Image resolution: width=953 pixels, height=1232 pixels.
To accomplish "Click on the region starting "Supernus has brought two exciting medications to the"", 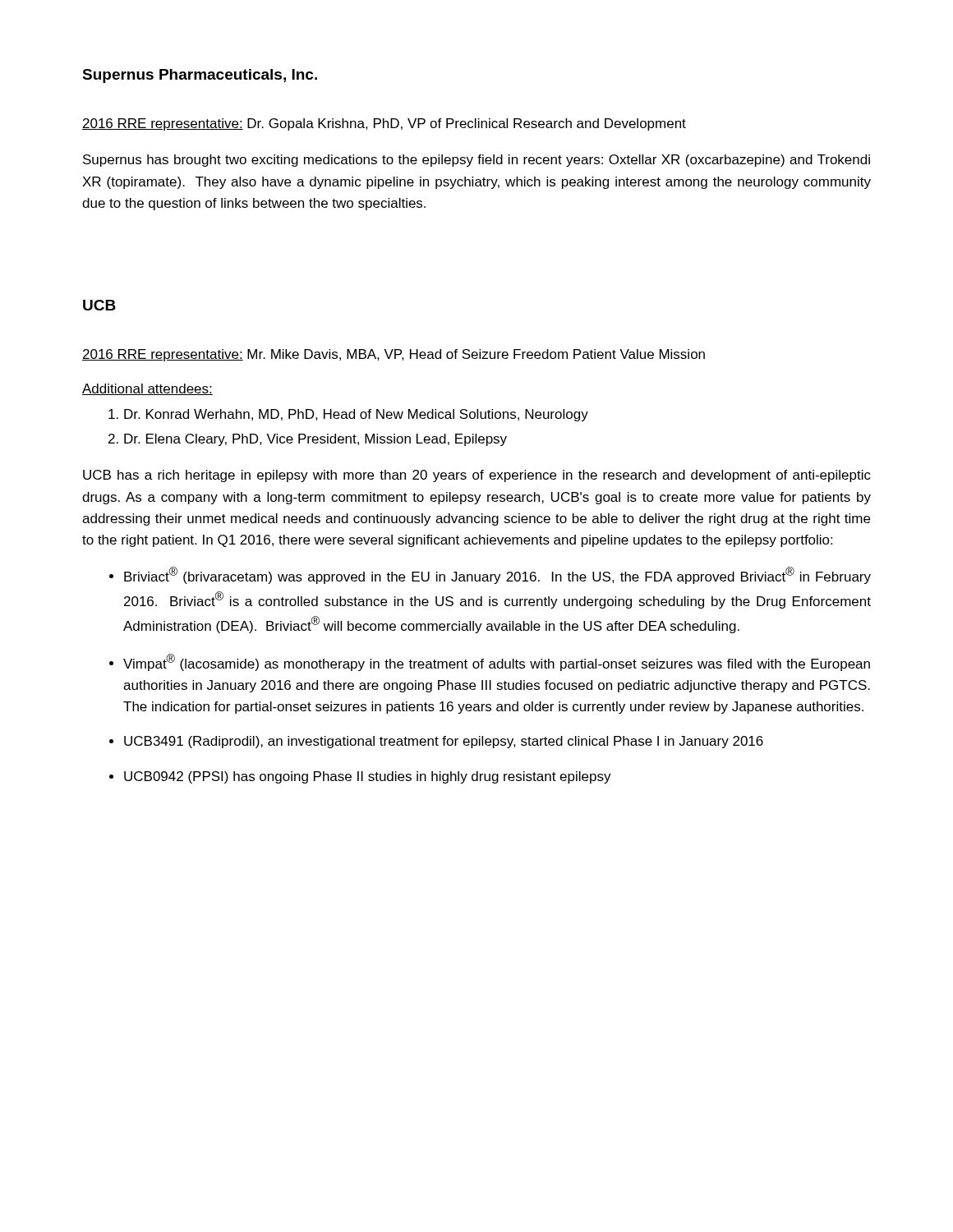I will tap(476, 182).
